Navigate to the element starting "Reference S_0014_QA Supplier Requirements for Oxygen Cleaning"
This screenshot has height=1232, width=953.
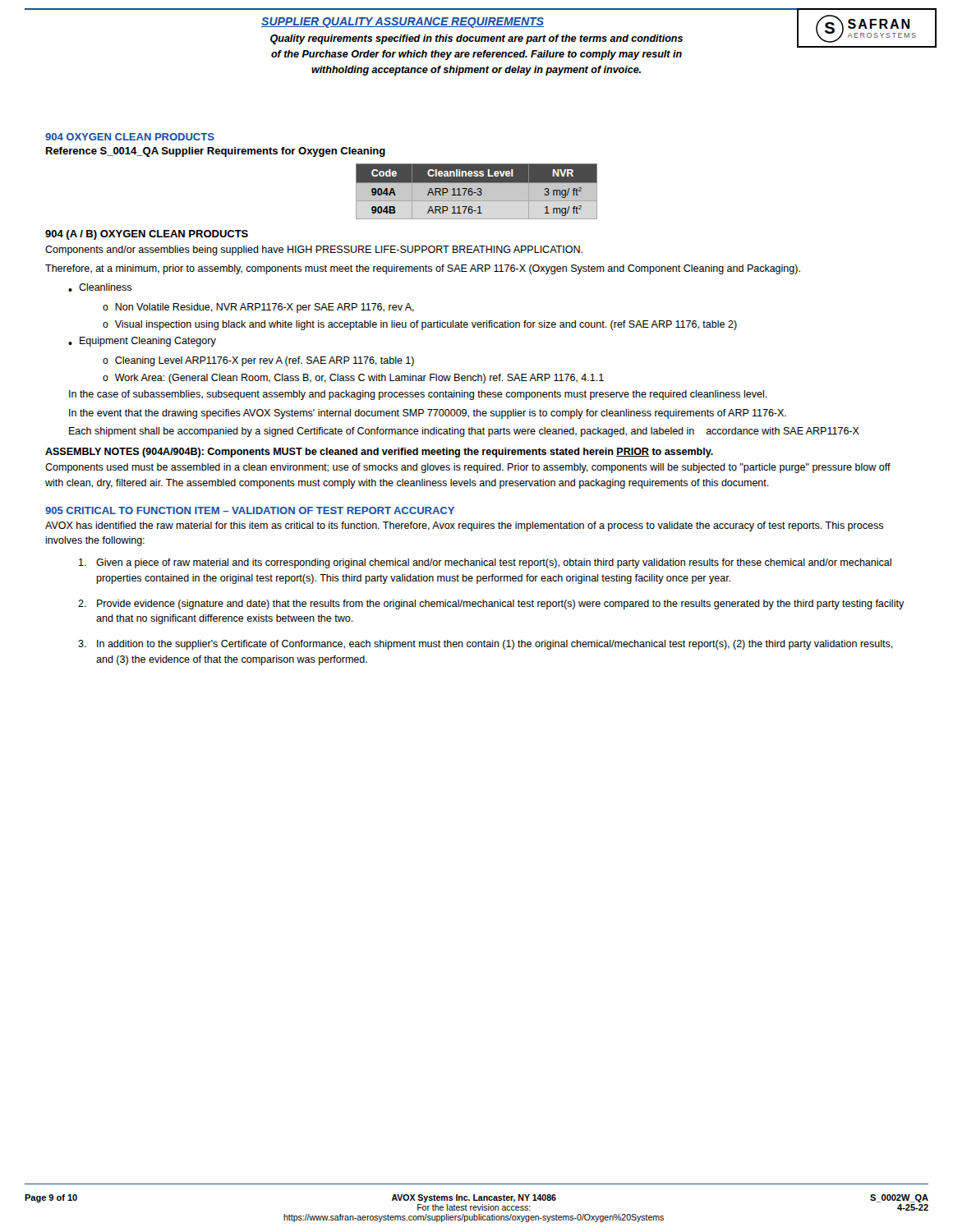[215, 151]
